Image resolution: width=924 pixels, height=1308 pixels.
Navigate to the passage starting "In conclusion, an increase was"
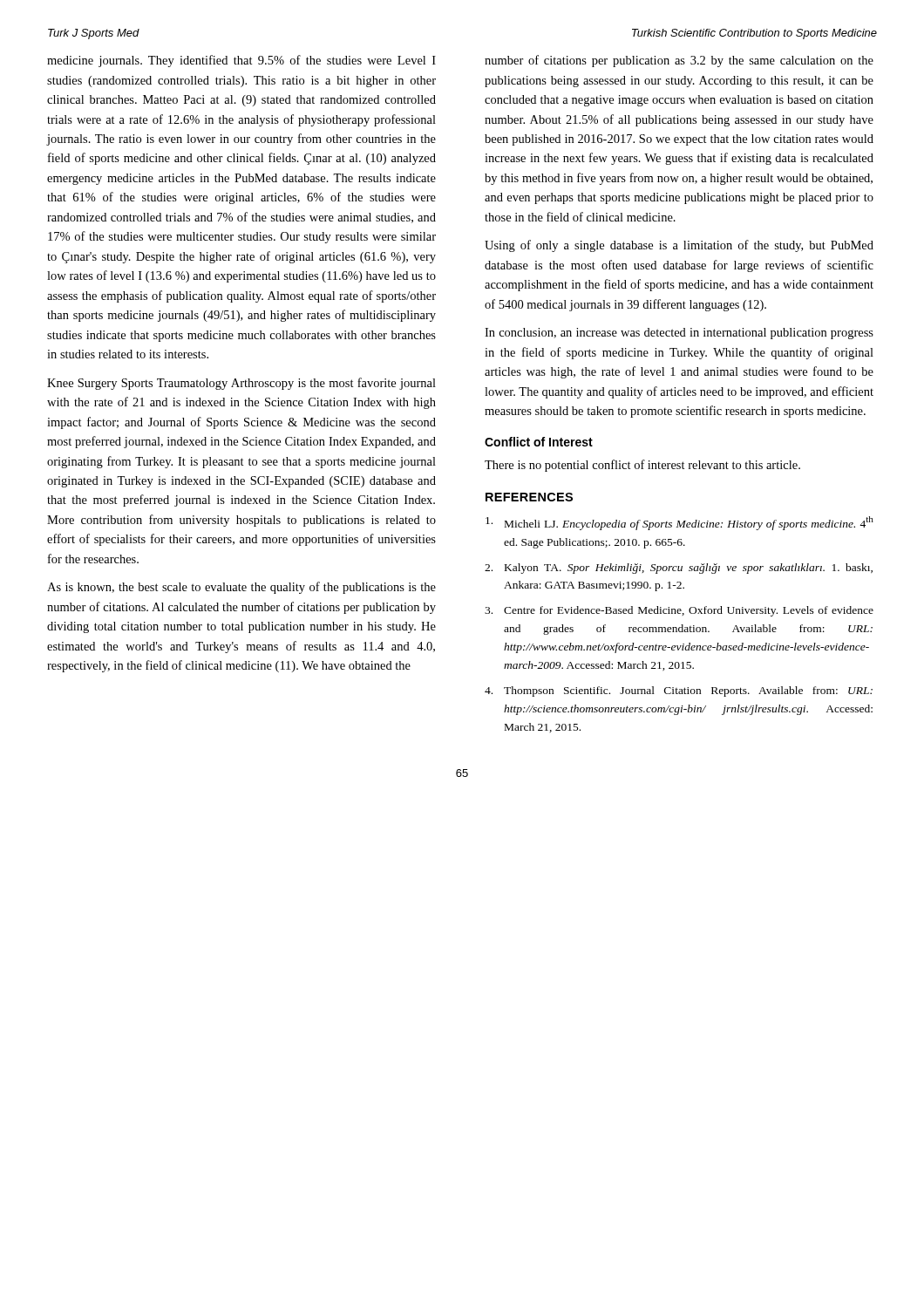coord(679,372)
